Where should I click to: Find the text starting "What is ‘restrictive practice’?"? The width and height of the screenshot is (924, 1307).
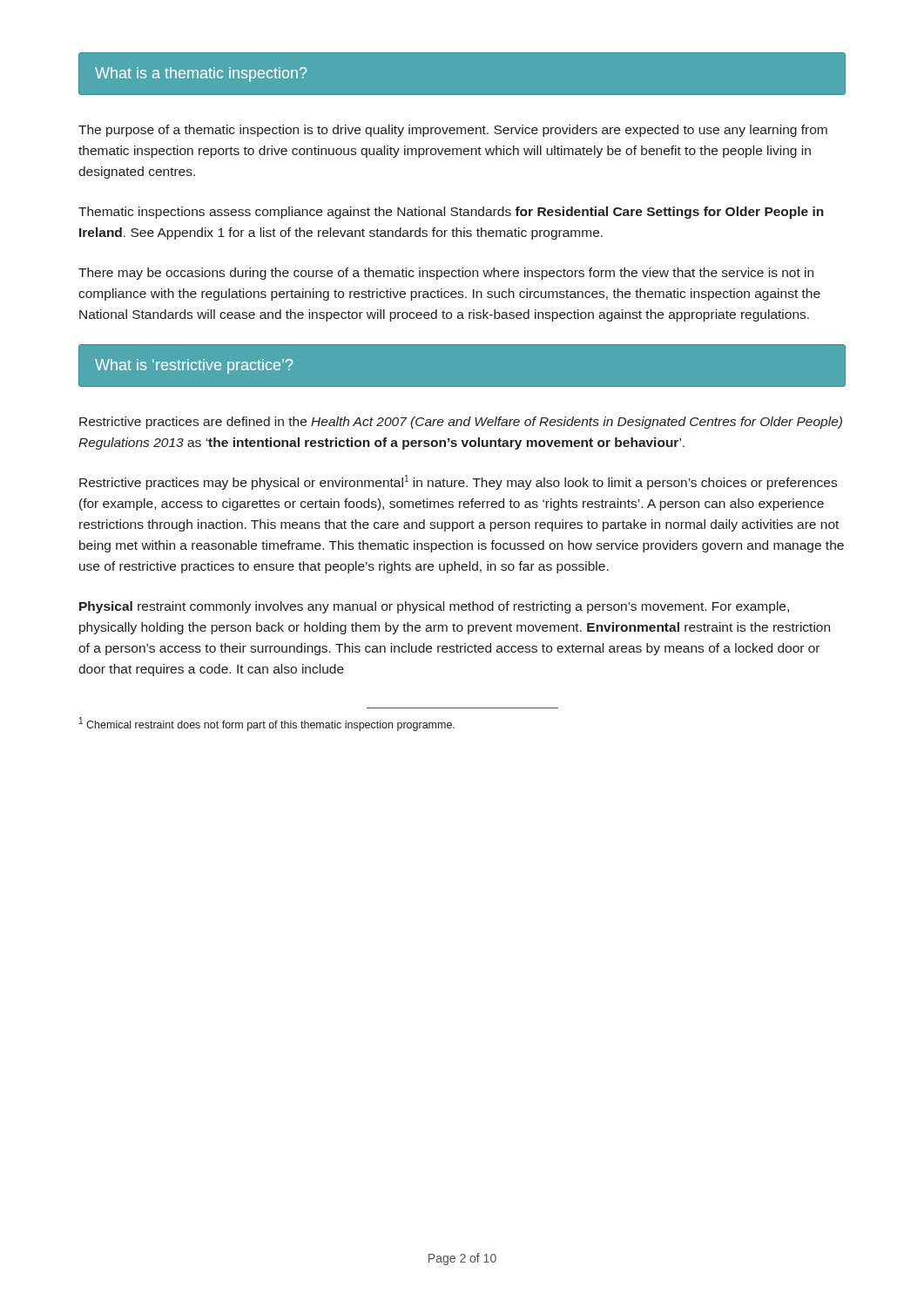point(462,366)
